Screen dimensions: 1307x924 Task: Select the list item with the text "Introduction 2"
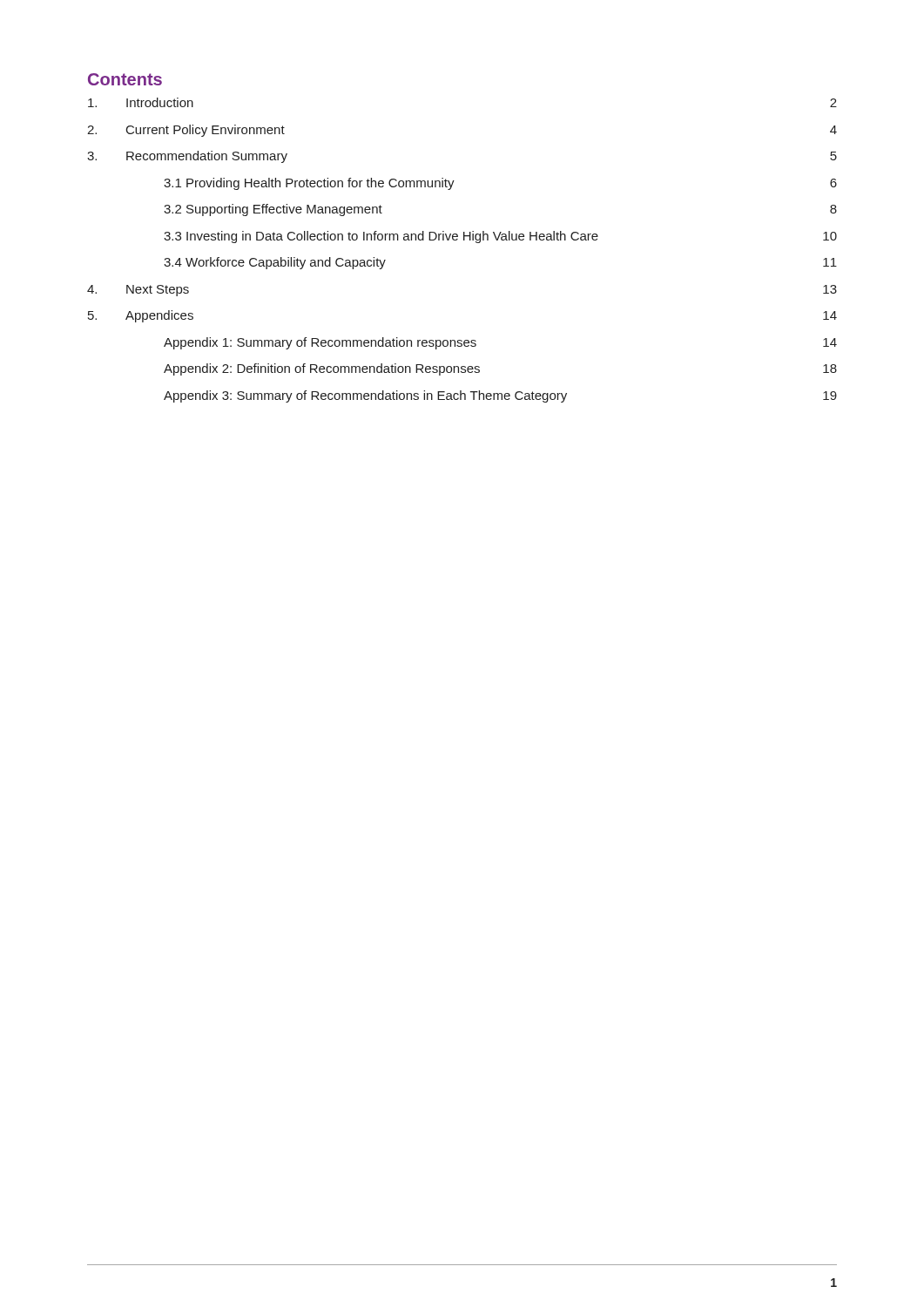pos(161,102)
